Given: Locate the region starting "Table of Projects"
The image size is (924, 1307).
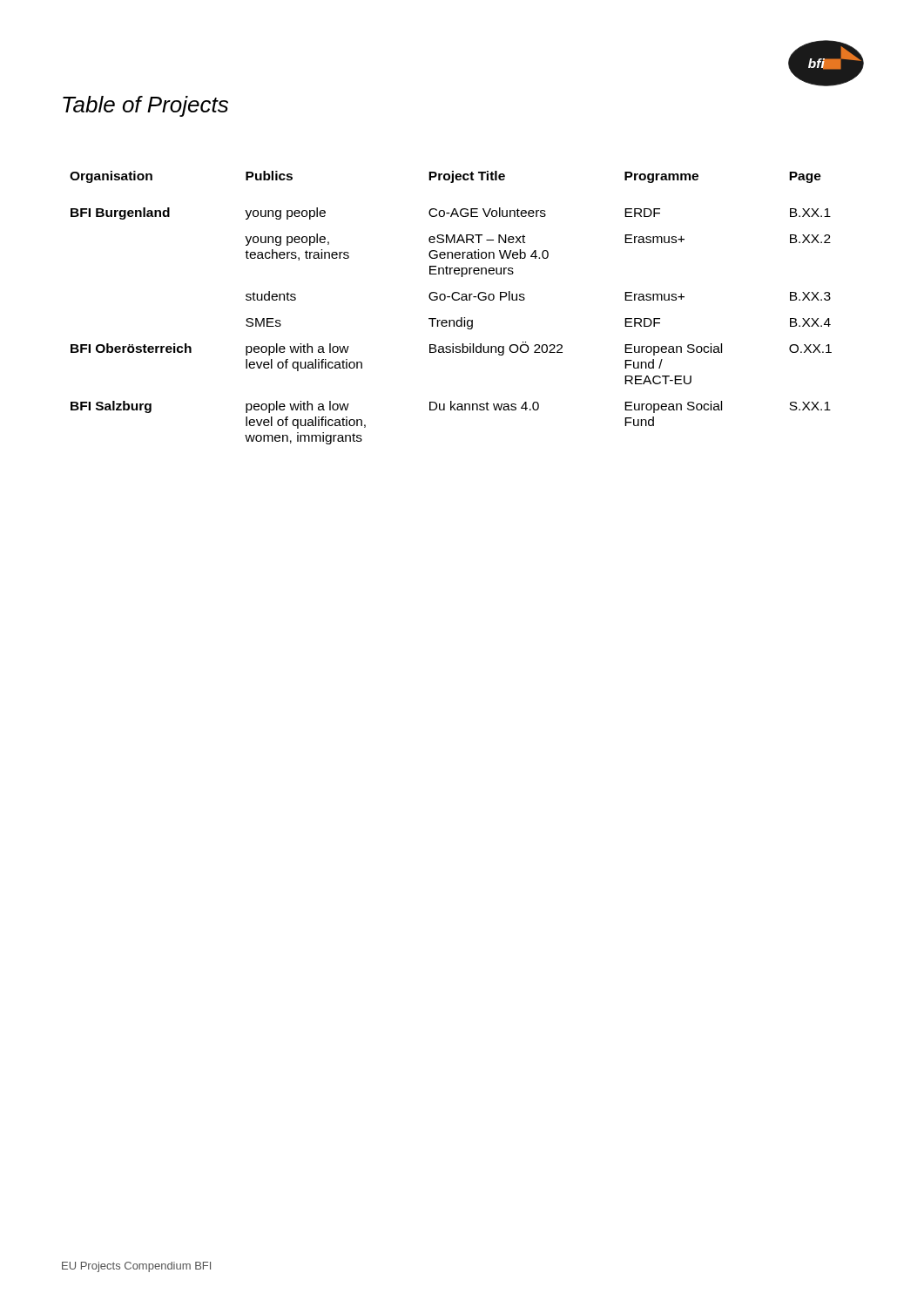Looking at the screenshot, I should click(x=145, y=105).
